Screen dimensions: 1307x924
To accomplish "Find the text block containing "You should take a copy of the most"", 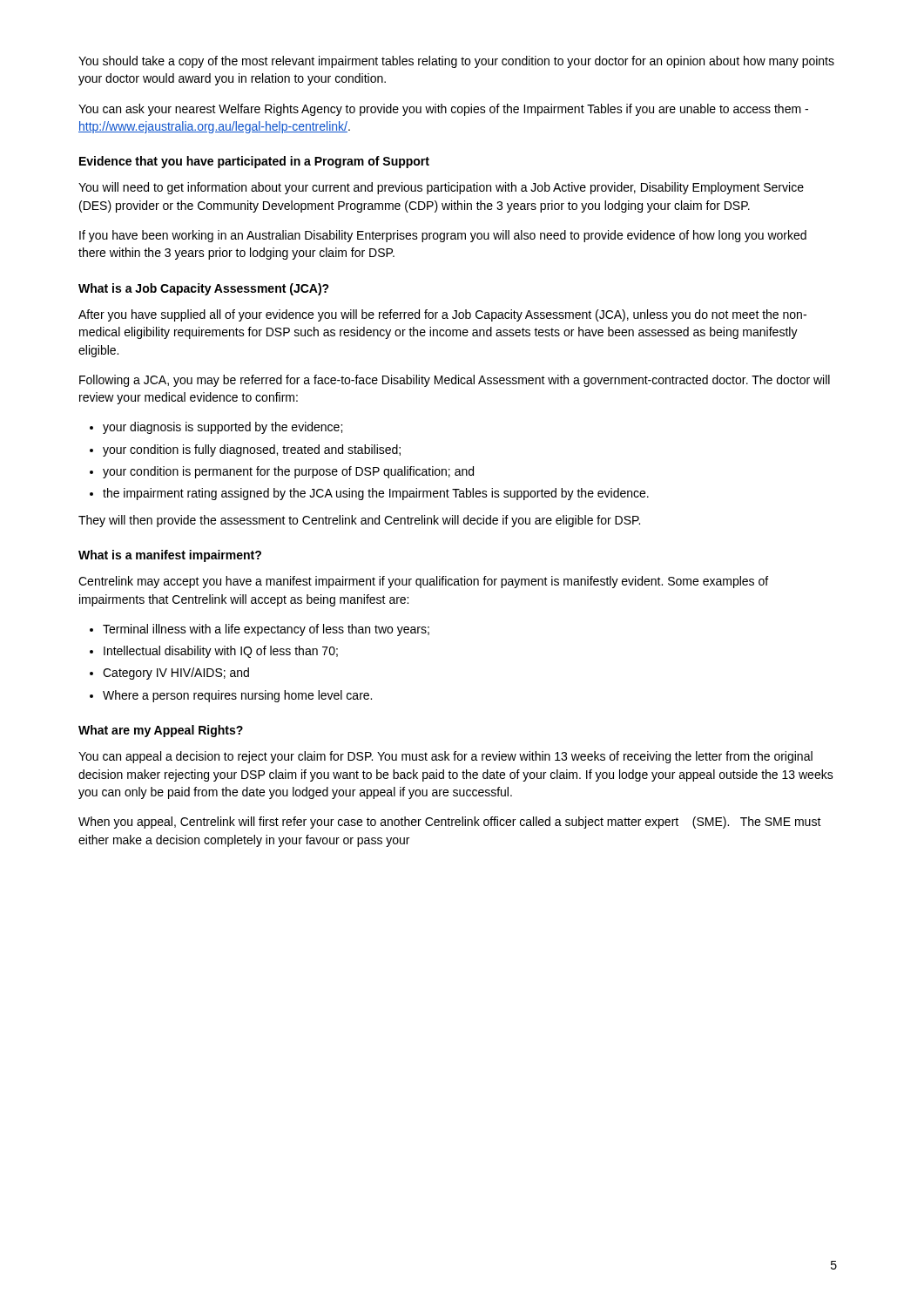I will pyautogui.click(x=456, y=70).
